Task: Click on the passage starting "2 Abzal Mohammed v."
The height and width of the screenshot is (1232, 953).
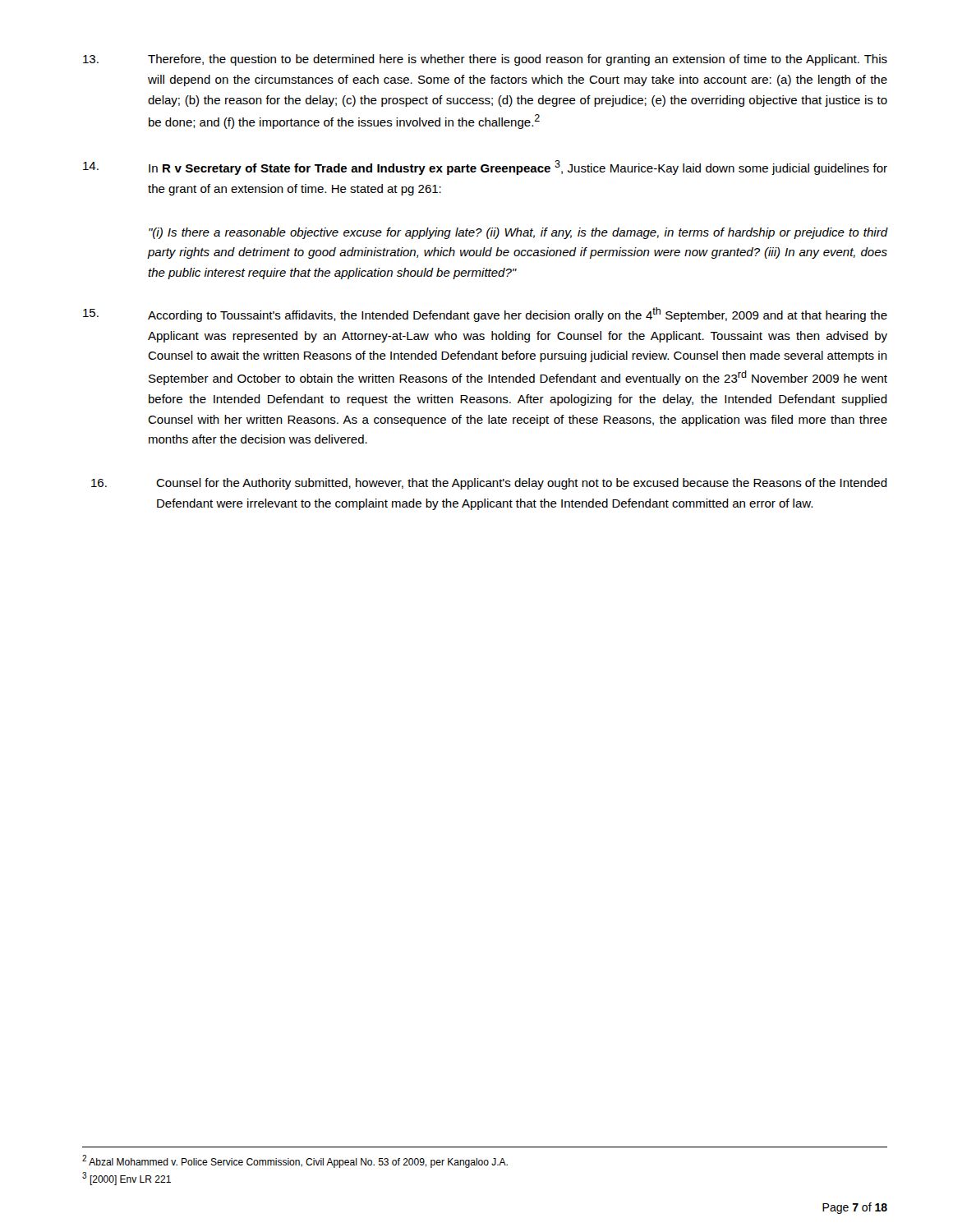Action: point(295,1161)
